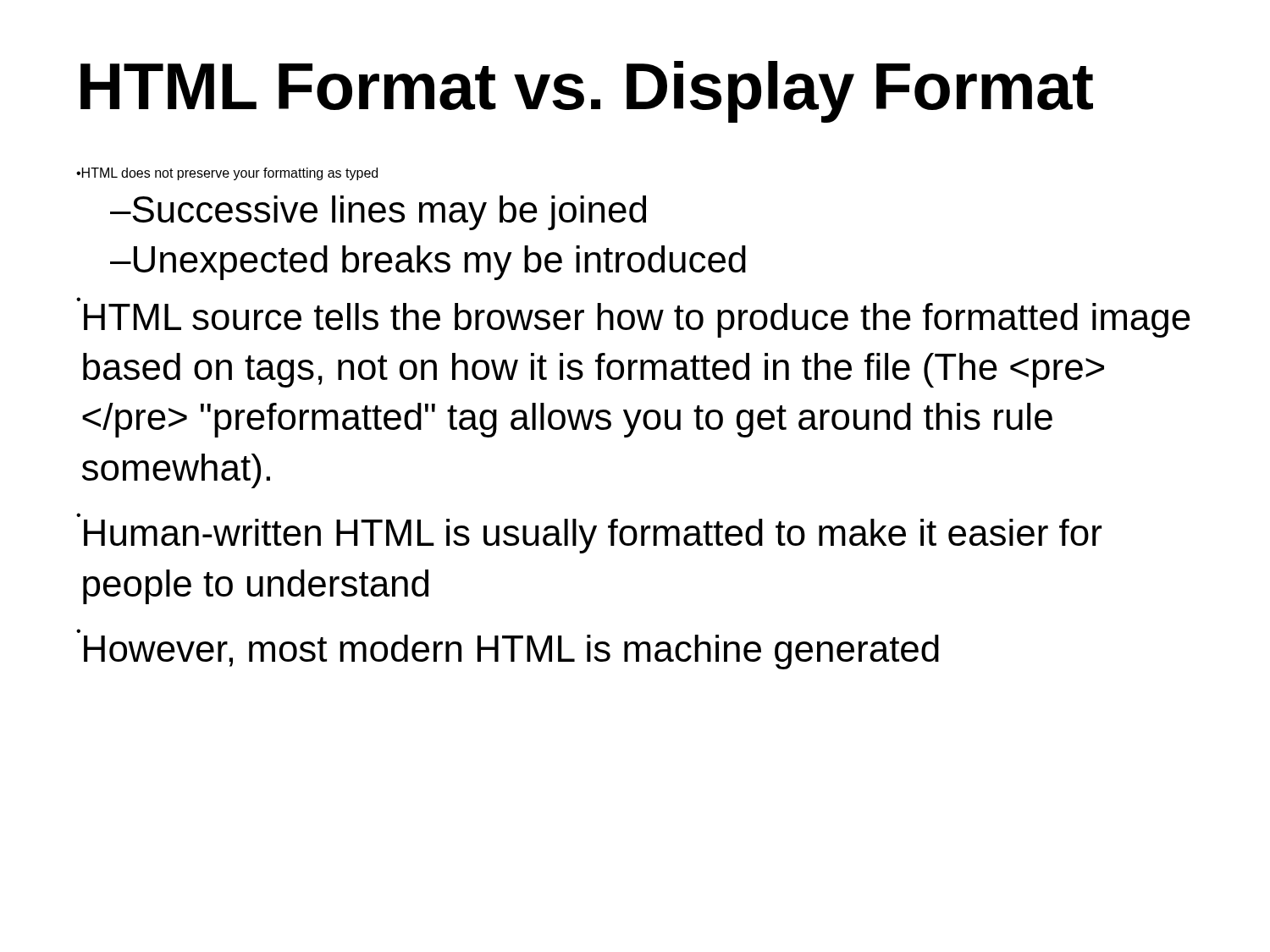1270x952 pixels.
Task: Find the list item that reads "– Successive lines may be"
Action: [x=362, y=209]
